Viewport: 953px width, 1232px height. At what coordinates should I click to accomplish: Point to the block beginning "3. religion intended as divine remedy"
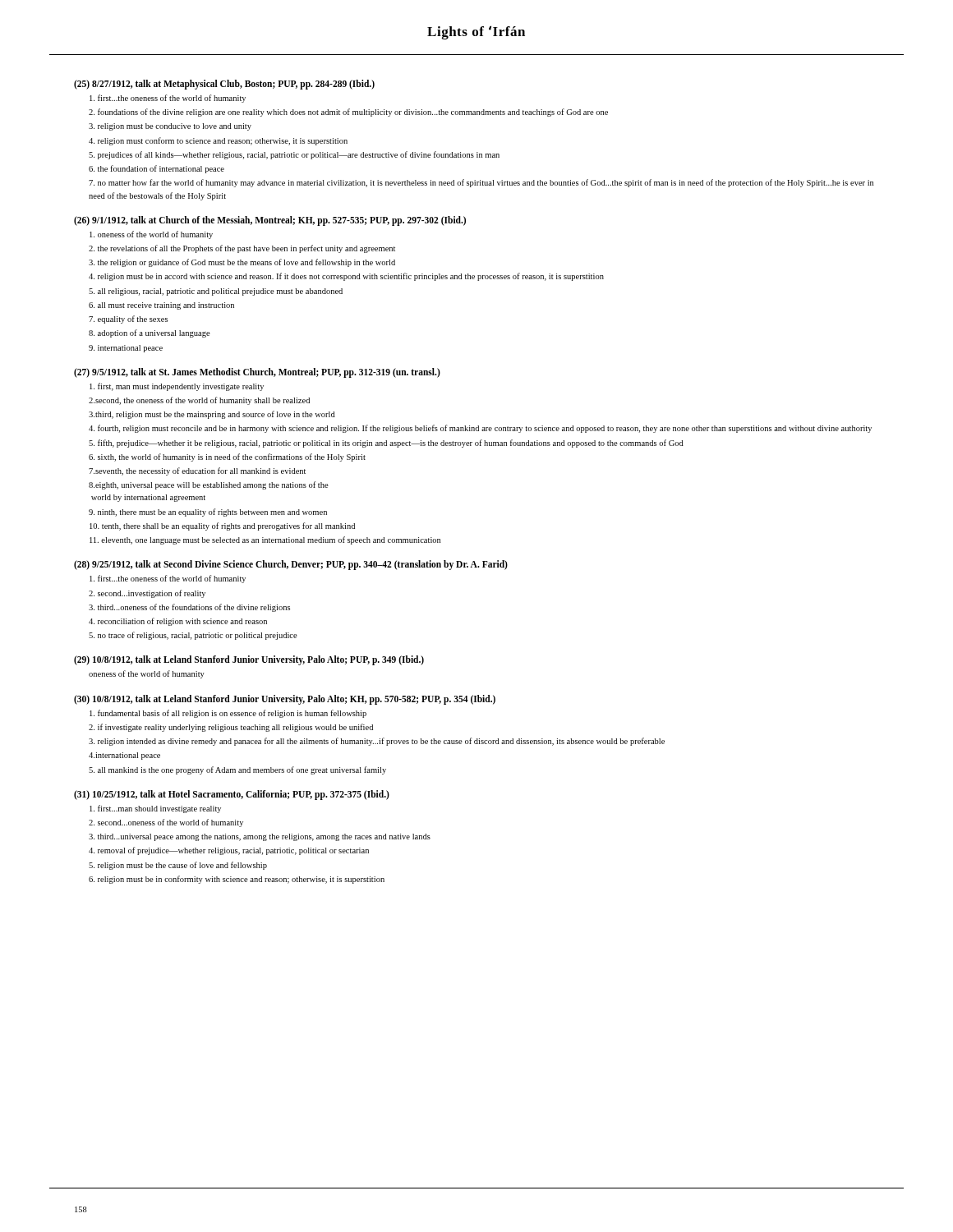[x=377, y=741]
